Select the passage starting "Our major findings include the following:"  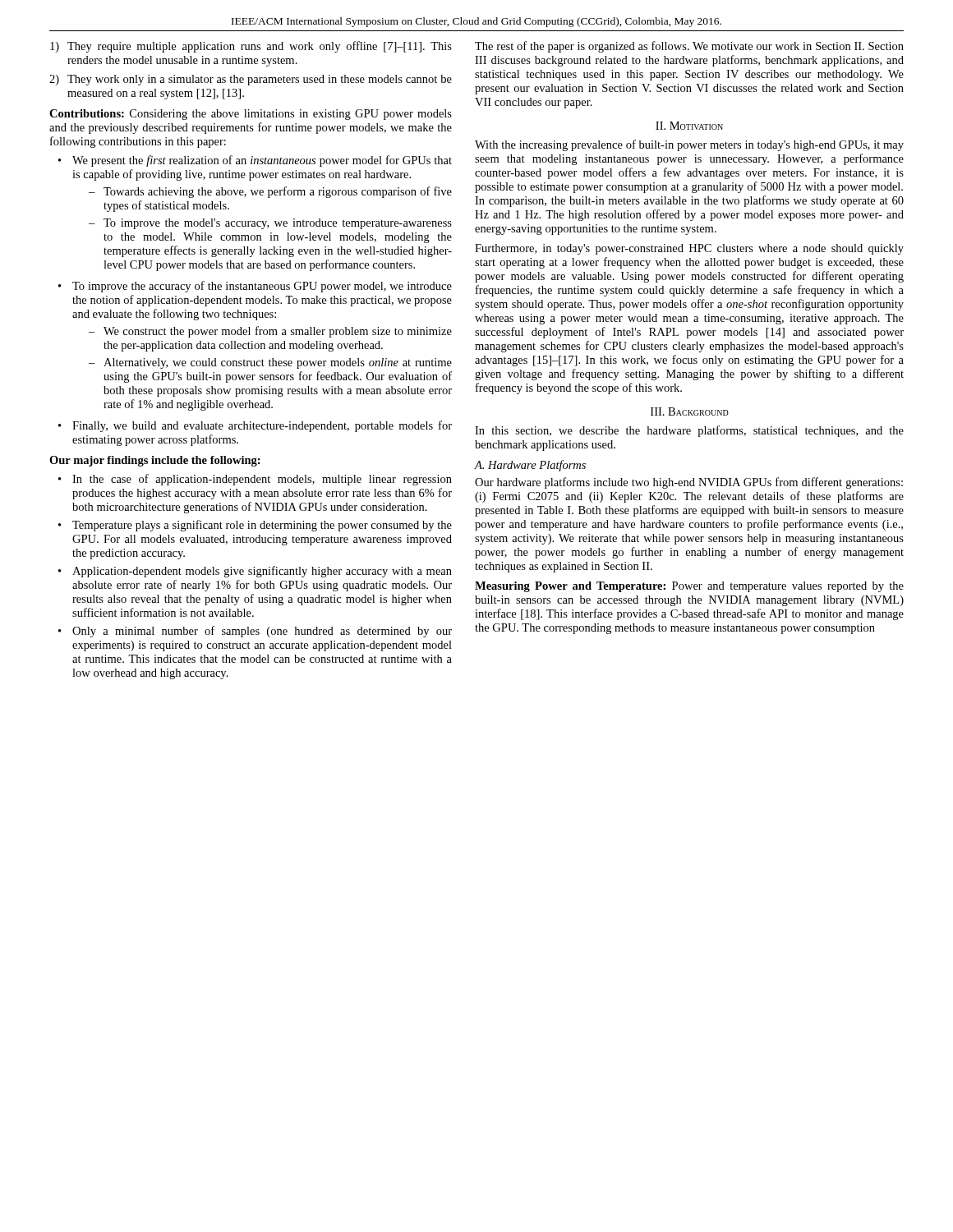(x=155, y=460)
